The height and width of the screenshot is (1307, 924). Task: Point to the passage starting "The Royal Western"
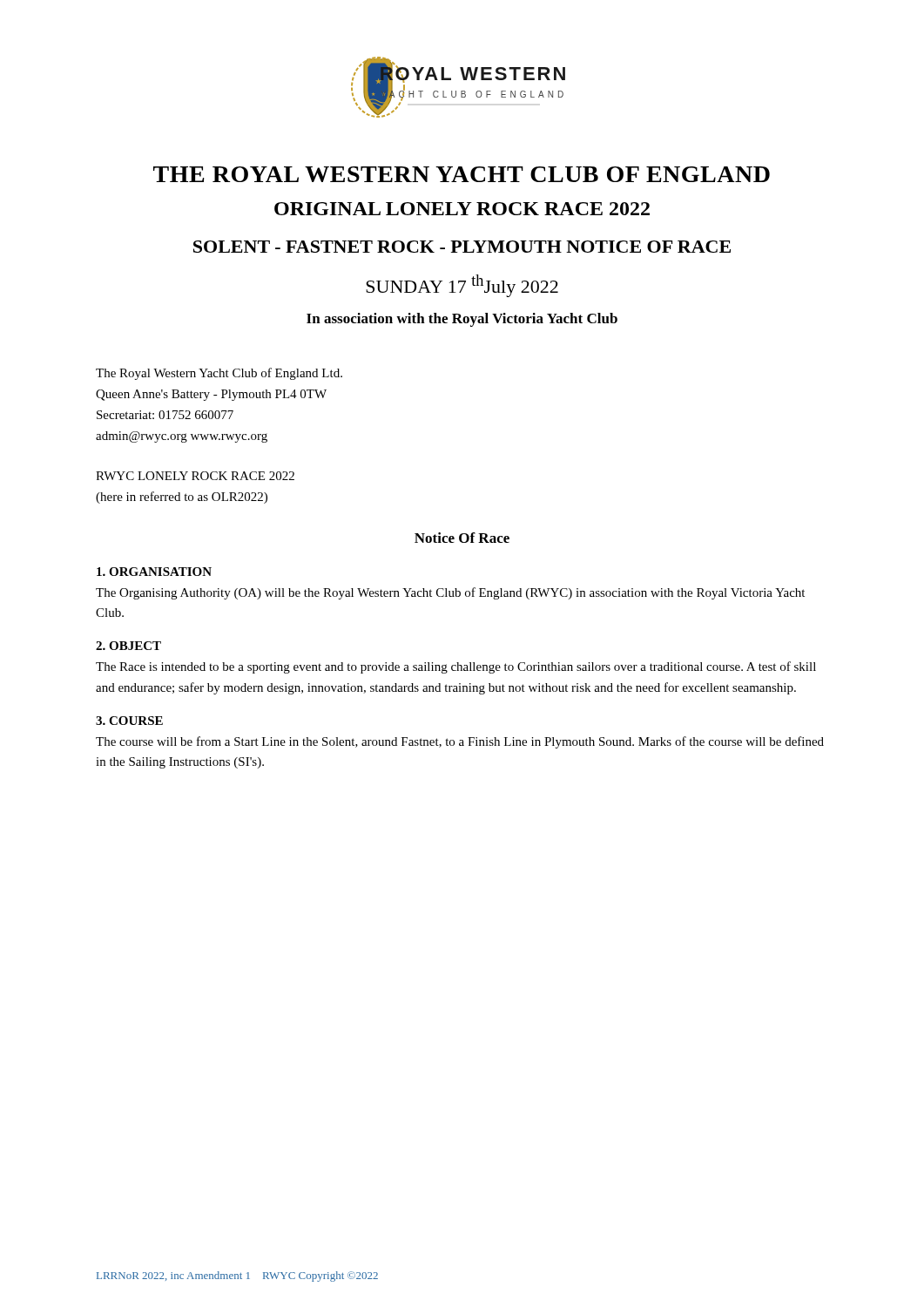click(219, 404)
